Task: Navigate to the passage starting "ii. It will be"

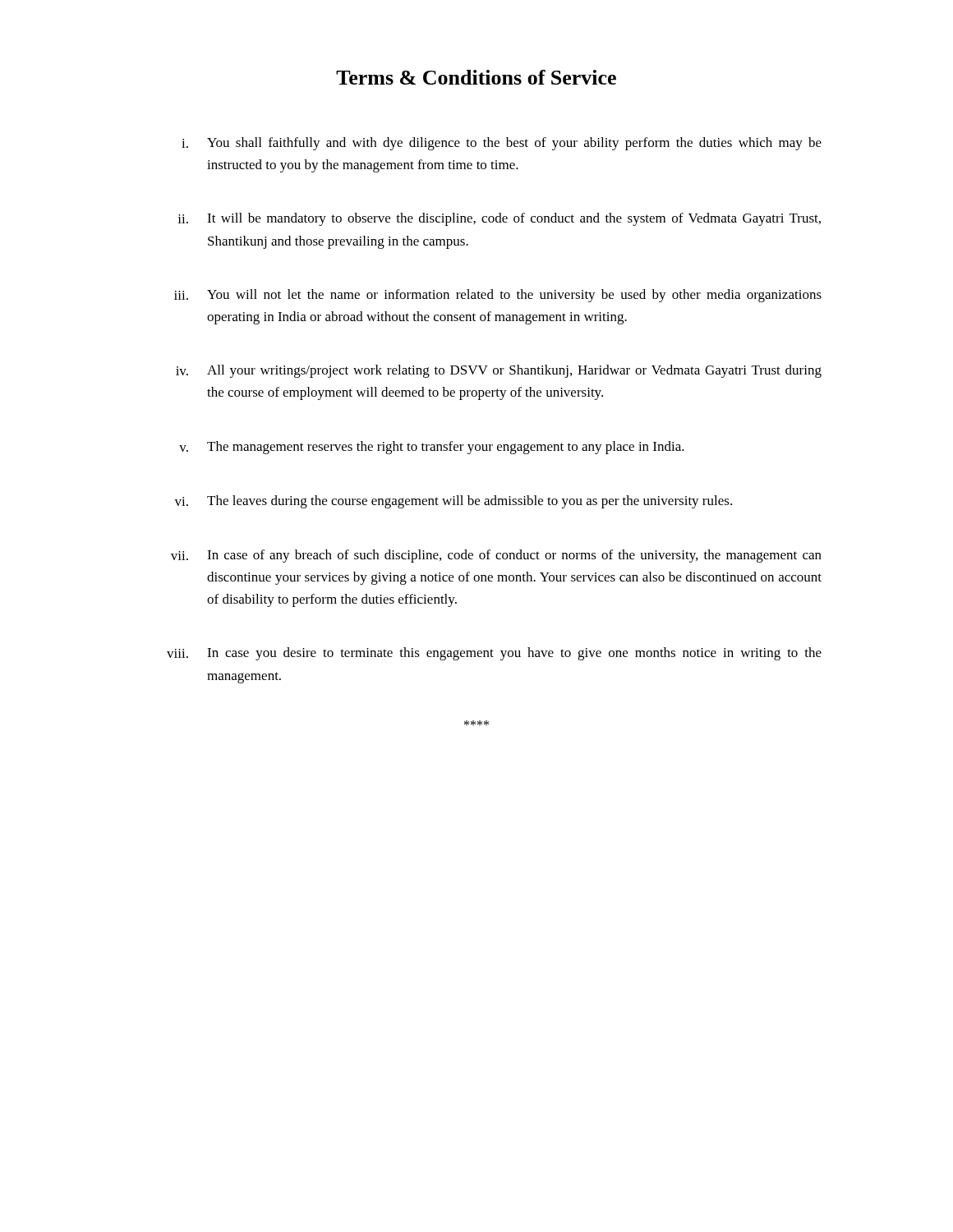Action: pos(476,230)
